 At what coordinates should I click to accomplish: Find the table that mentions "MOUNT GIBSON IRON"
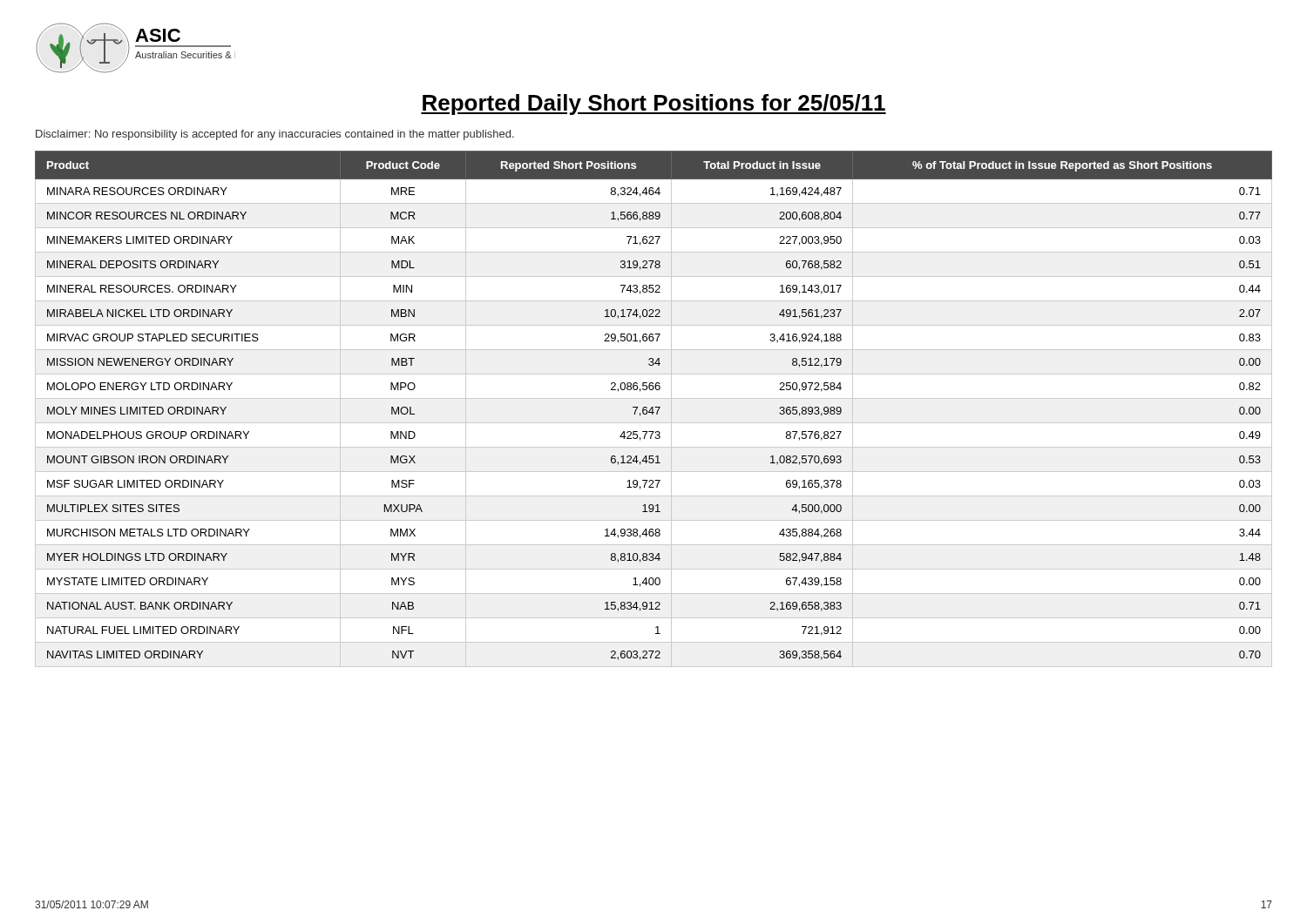654,409
